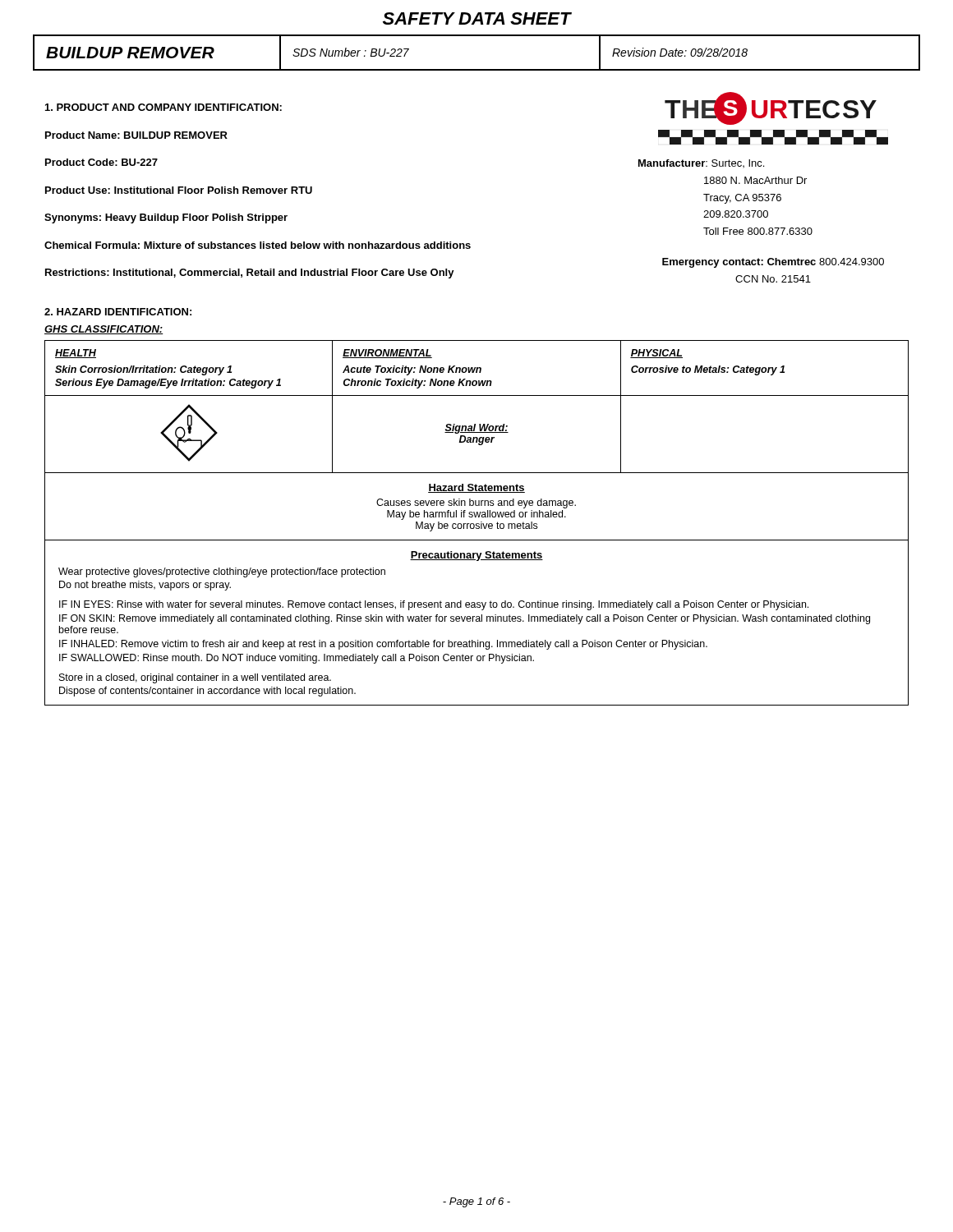Click on the passage starting "2. HAZARD IDENTIFICATION:"
Screen dimensions: 1232x953
tap(118, 311)
